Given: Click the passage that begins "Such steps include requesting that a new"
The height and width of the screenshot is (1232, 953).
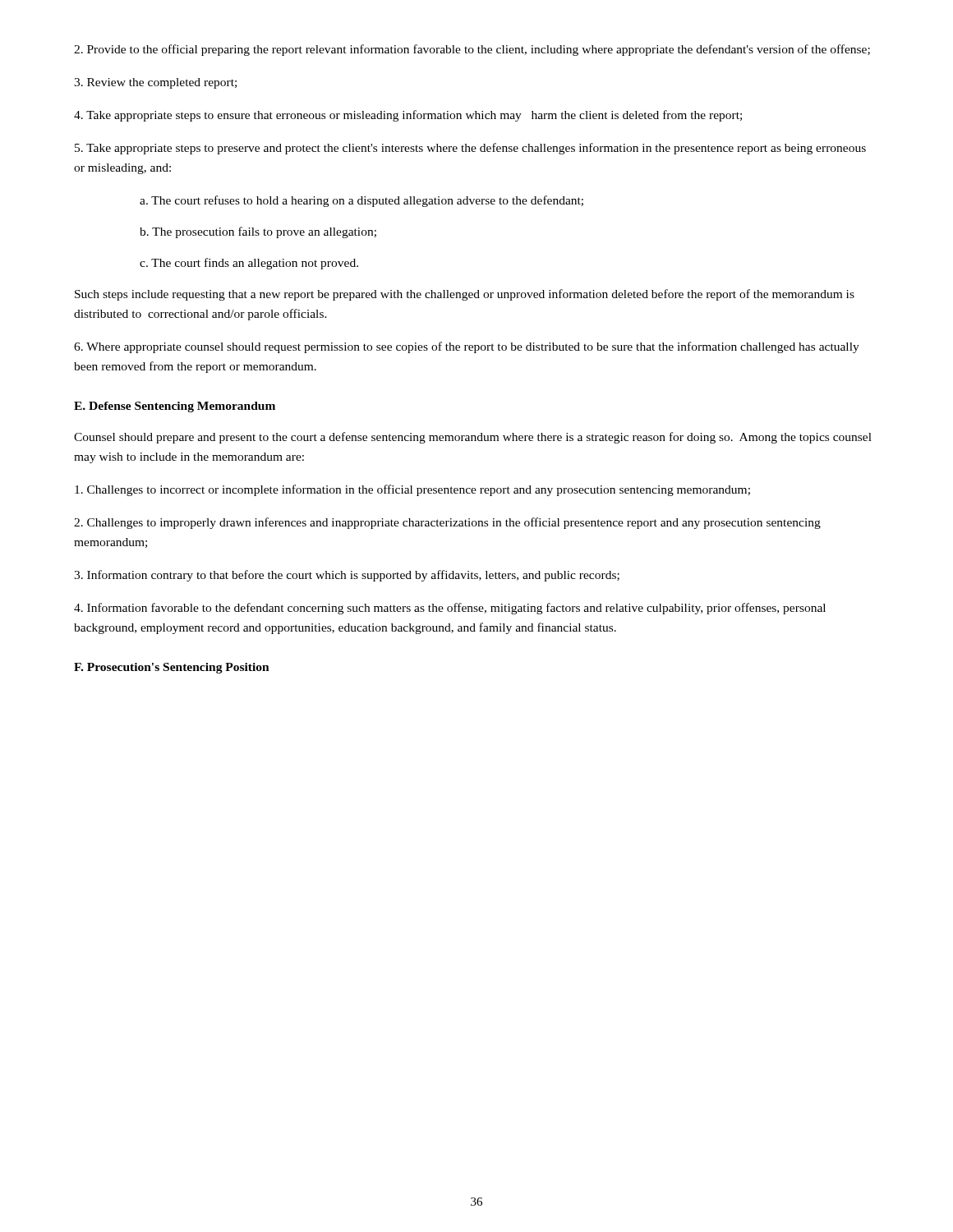Looking at the screenshot, I should point(464,304).
